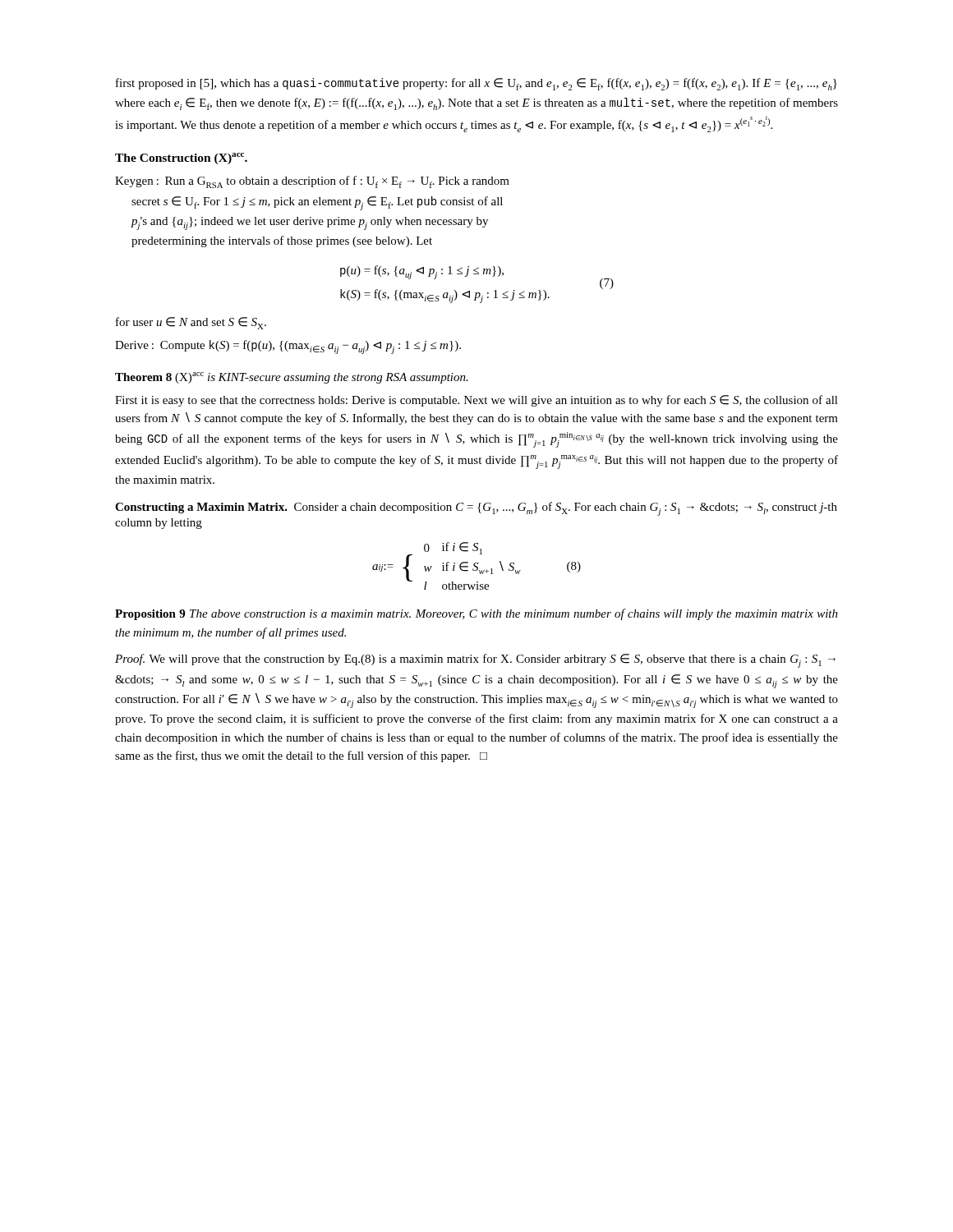Click the formula that begins "aij := { 0 if i"

[476, 567]
